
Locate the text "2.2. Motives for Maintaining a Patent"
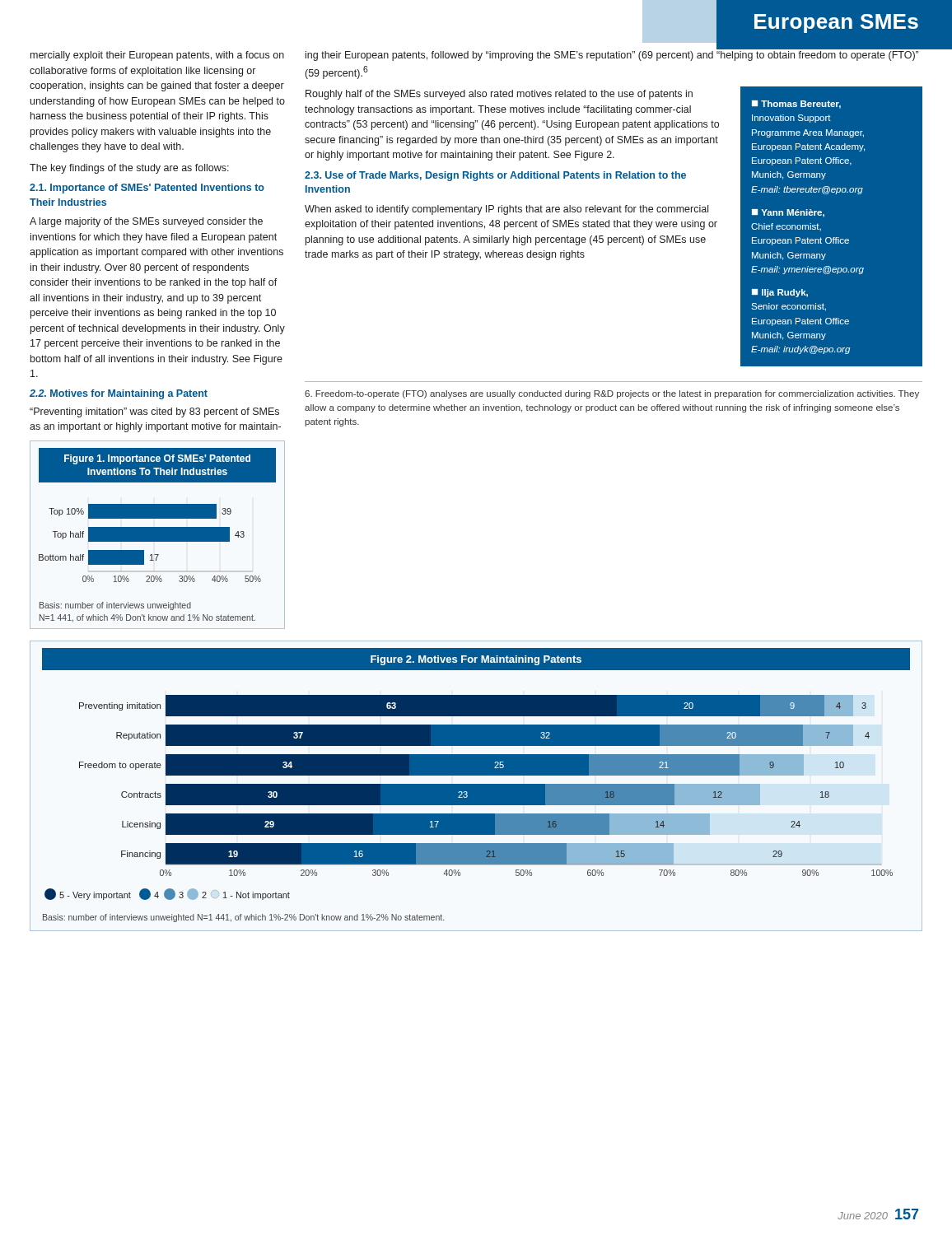(x=119, y=393)
